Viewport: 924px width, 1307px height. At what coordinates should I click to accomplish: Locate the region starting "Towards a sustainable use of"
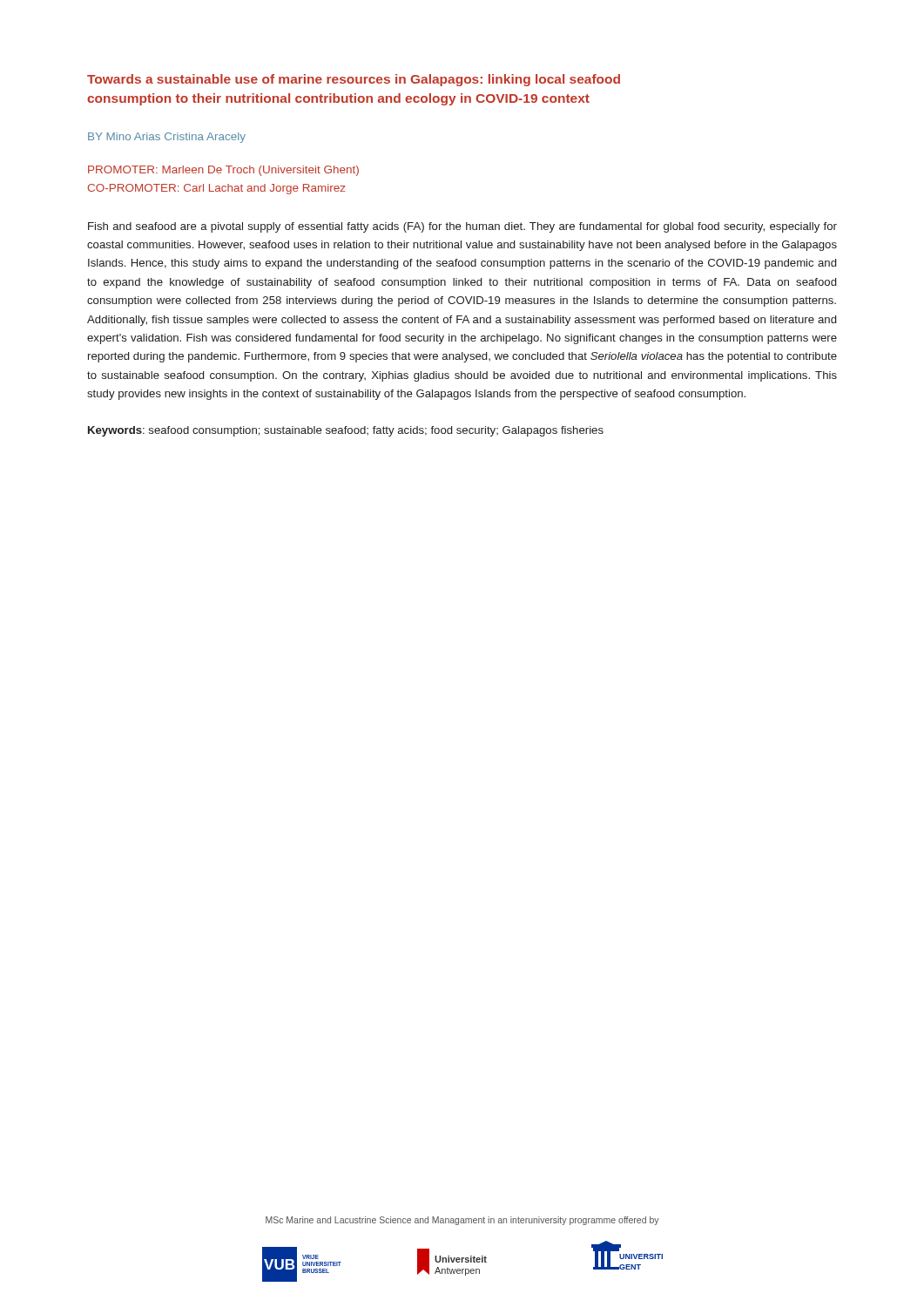354,89
